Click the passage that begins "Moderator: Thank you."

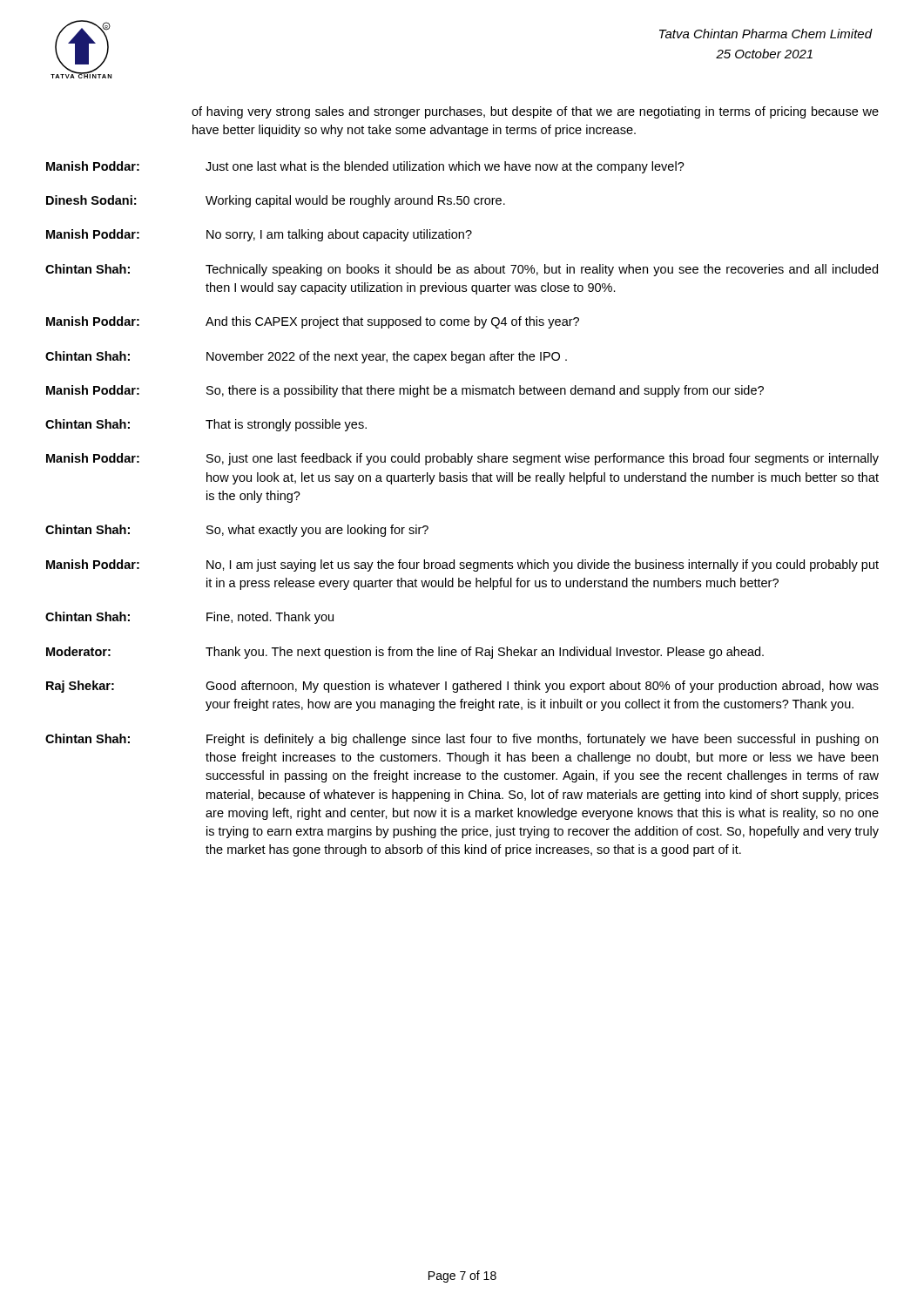(x=462, y=652)
